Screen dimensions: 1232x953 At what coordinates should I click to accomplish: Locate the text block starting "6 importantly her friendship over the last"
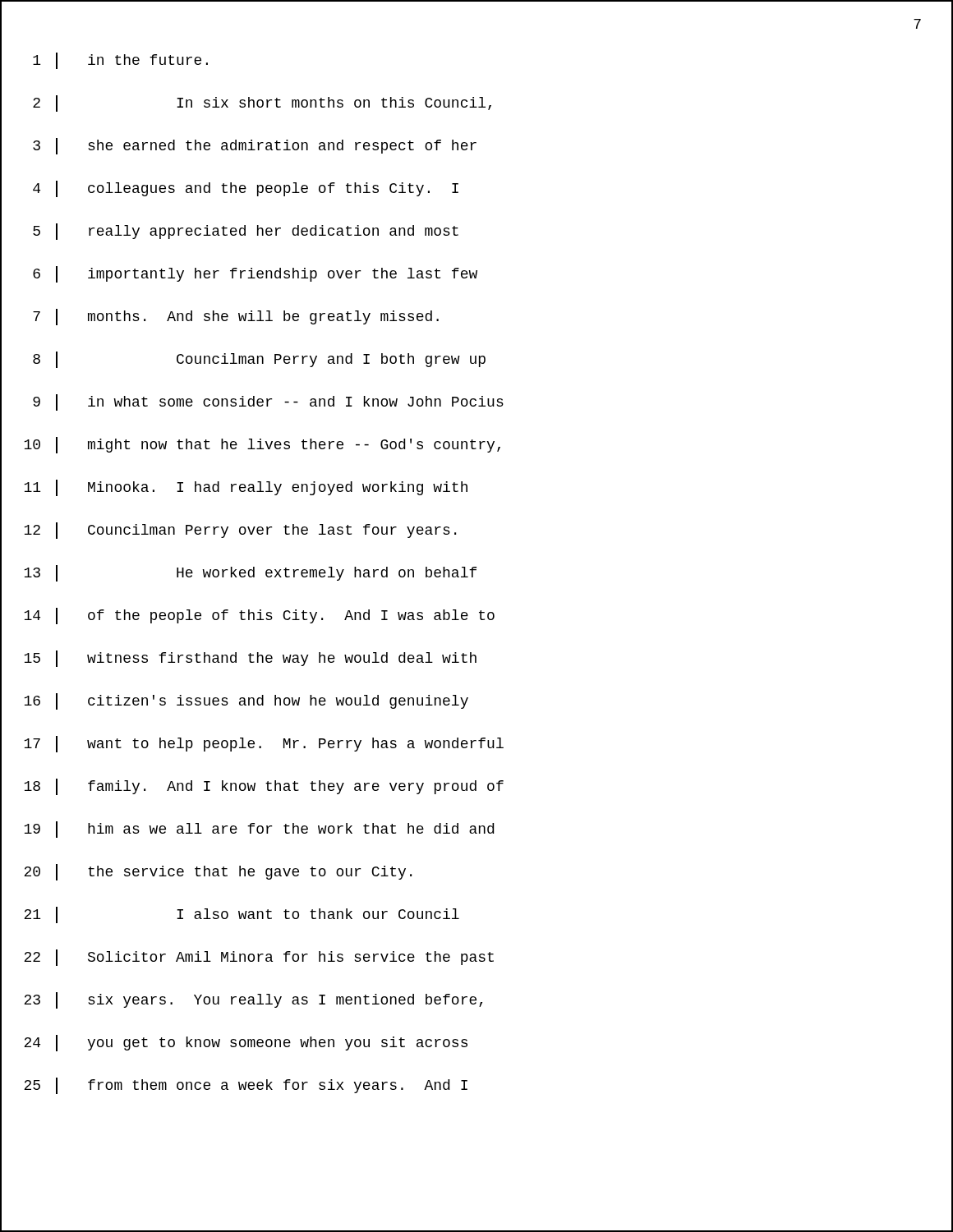[x=240, y=274]
